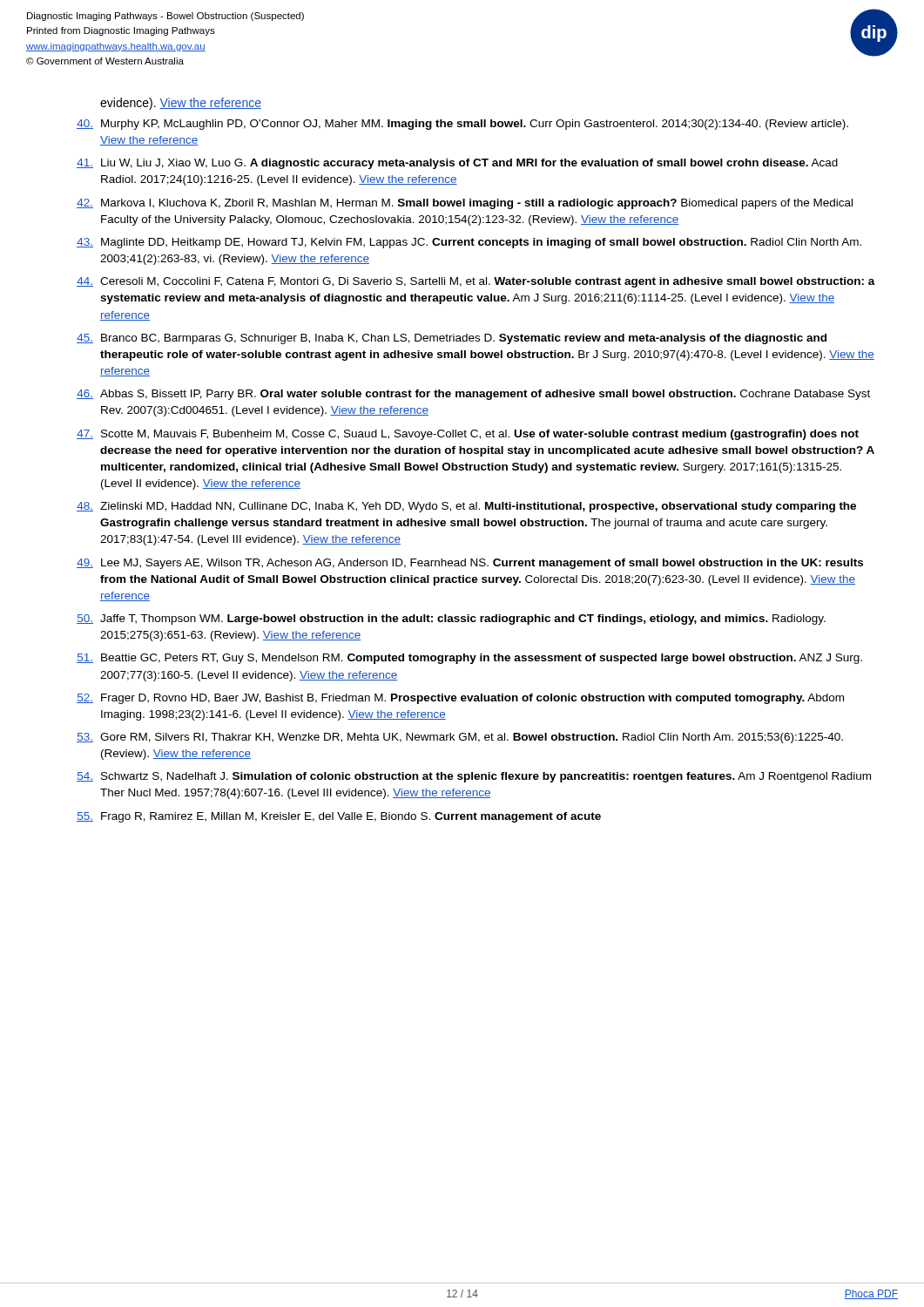
Task: Locate the passage starting "43. Maglinte DD,"
Action: pyautogui.click(x=462, y=250)
